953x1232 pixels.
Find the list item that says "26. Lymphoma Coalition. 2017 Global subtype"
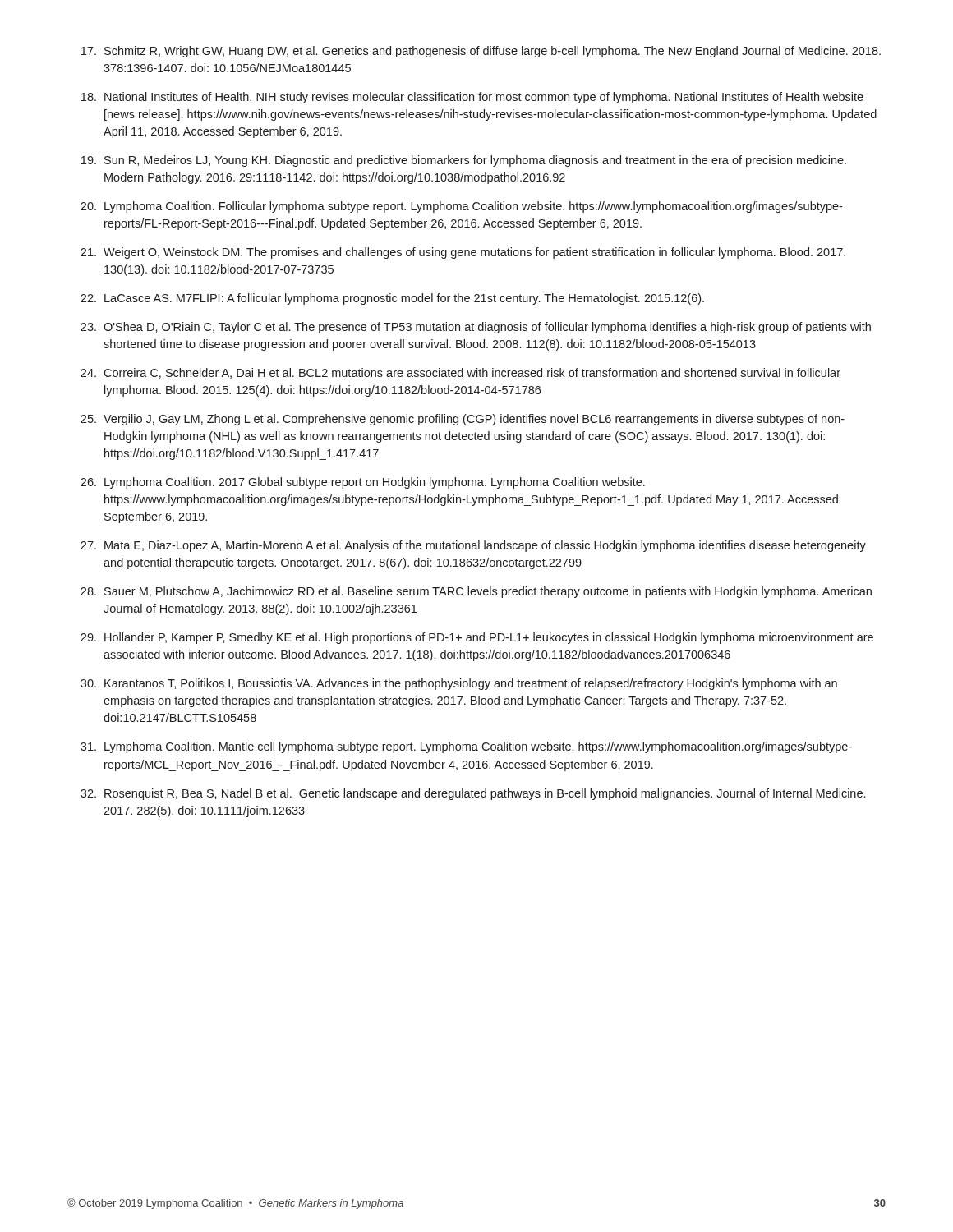(x=476, y=500)
